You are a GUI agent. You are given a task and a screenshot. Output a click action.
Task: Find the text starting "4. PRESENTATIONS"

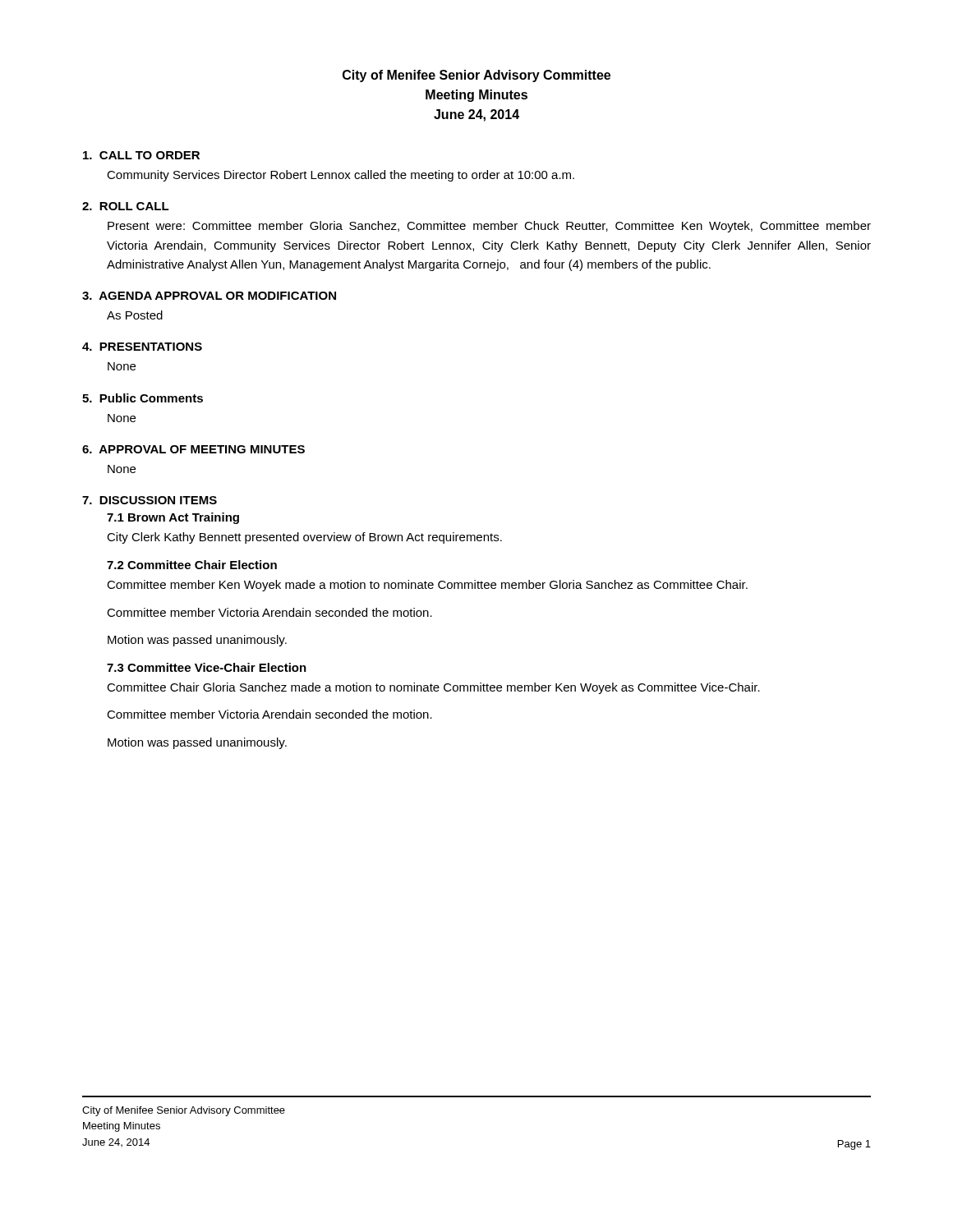click(142, 346)
